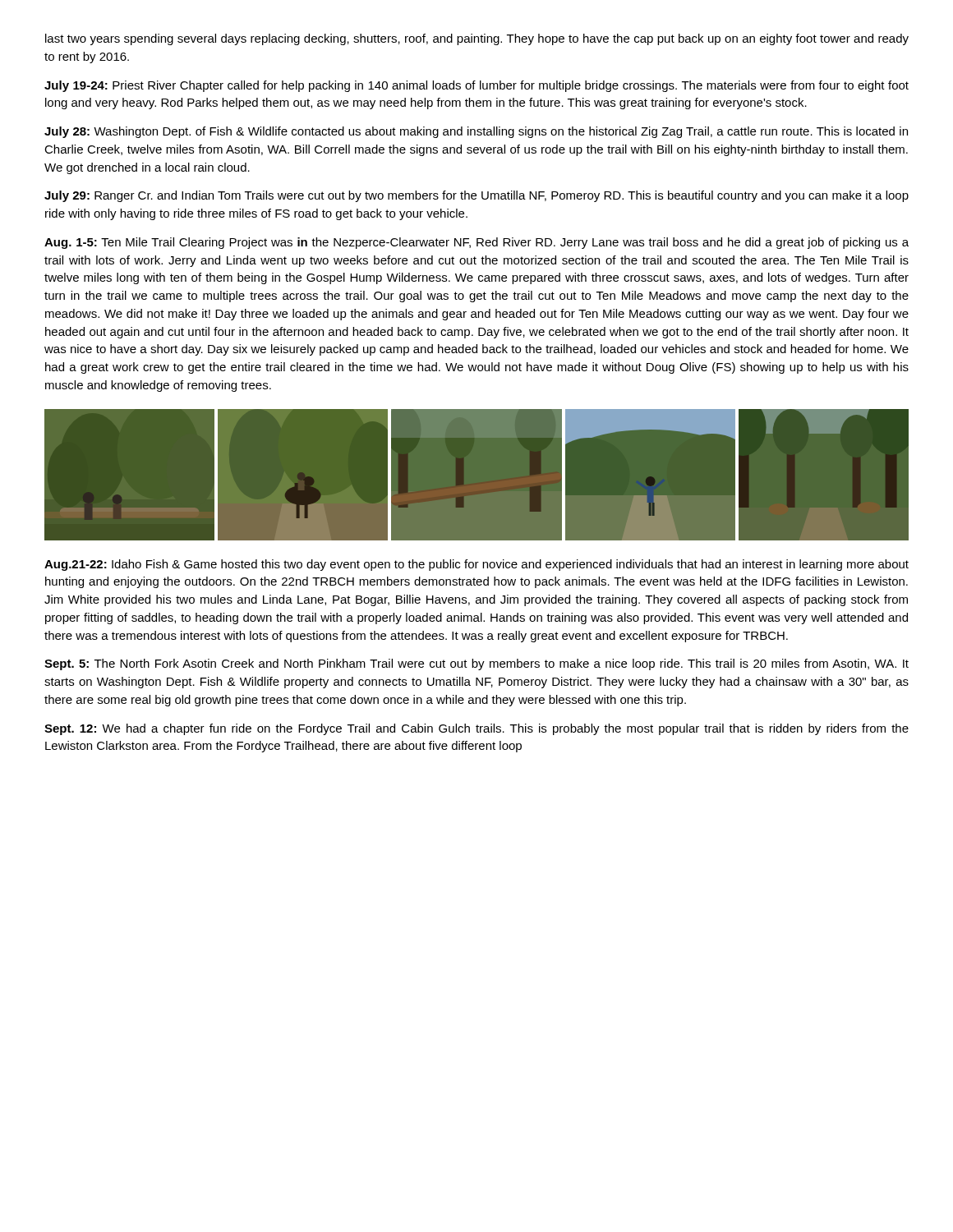Click on the photo
The image size is (953, 1232).
tap(476, 474)
